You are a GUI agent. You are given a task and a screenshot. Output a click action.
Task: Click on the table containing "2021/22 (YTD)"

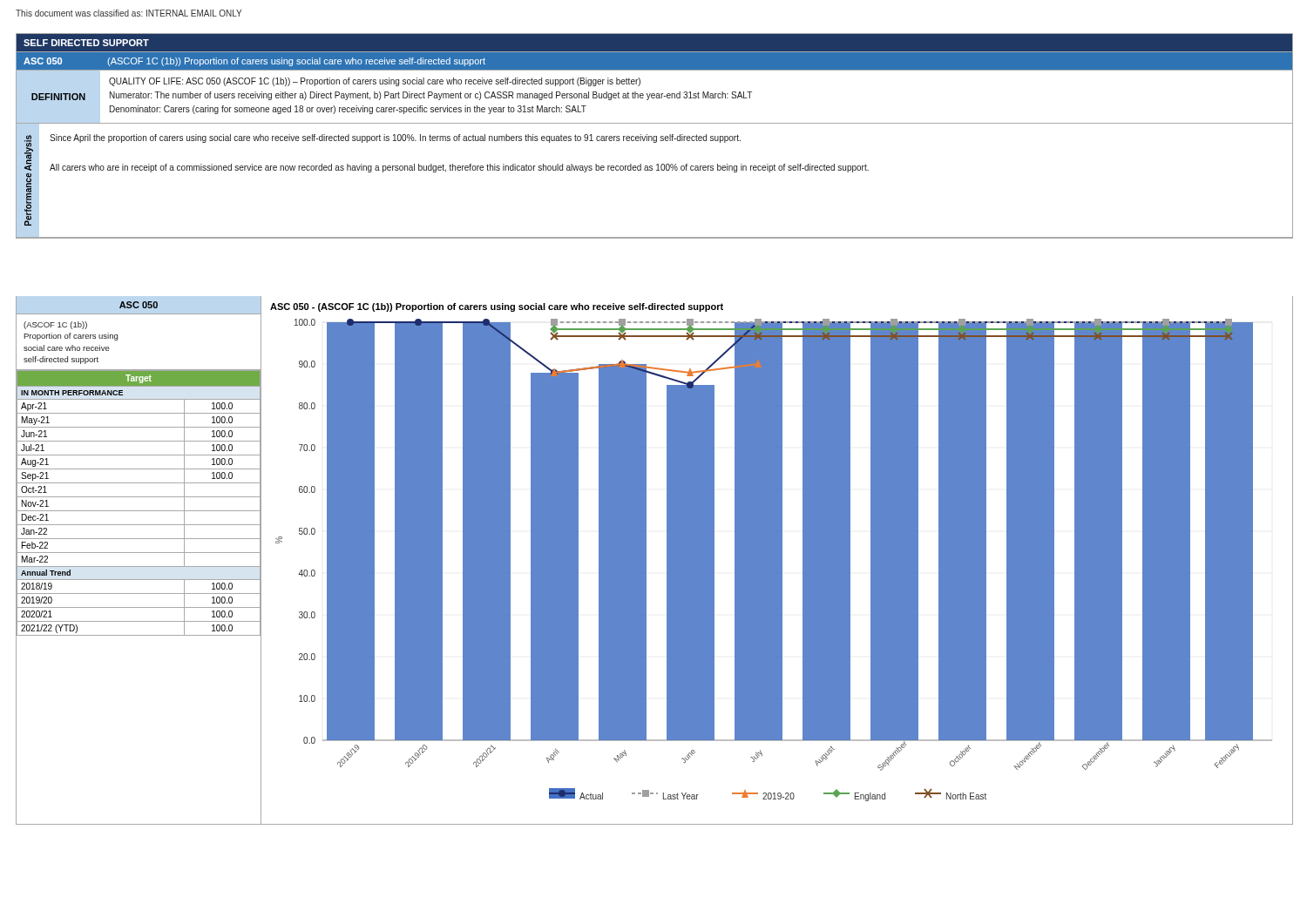click(139, 503)
